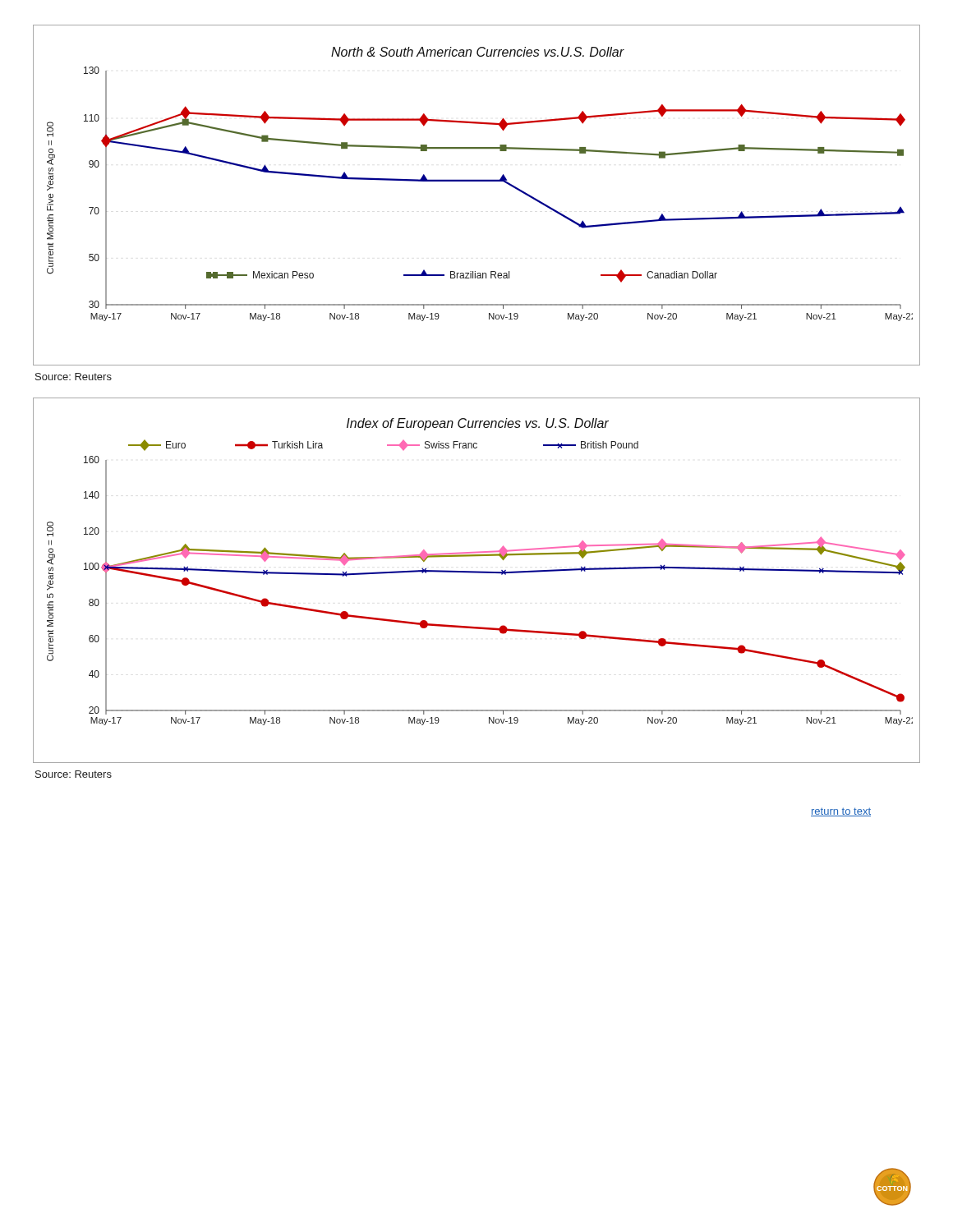Select the logo
The image size is (953, 1232).
tap(892, 1188)
